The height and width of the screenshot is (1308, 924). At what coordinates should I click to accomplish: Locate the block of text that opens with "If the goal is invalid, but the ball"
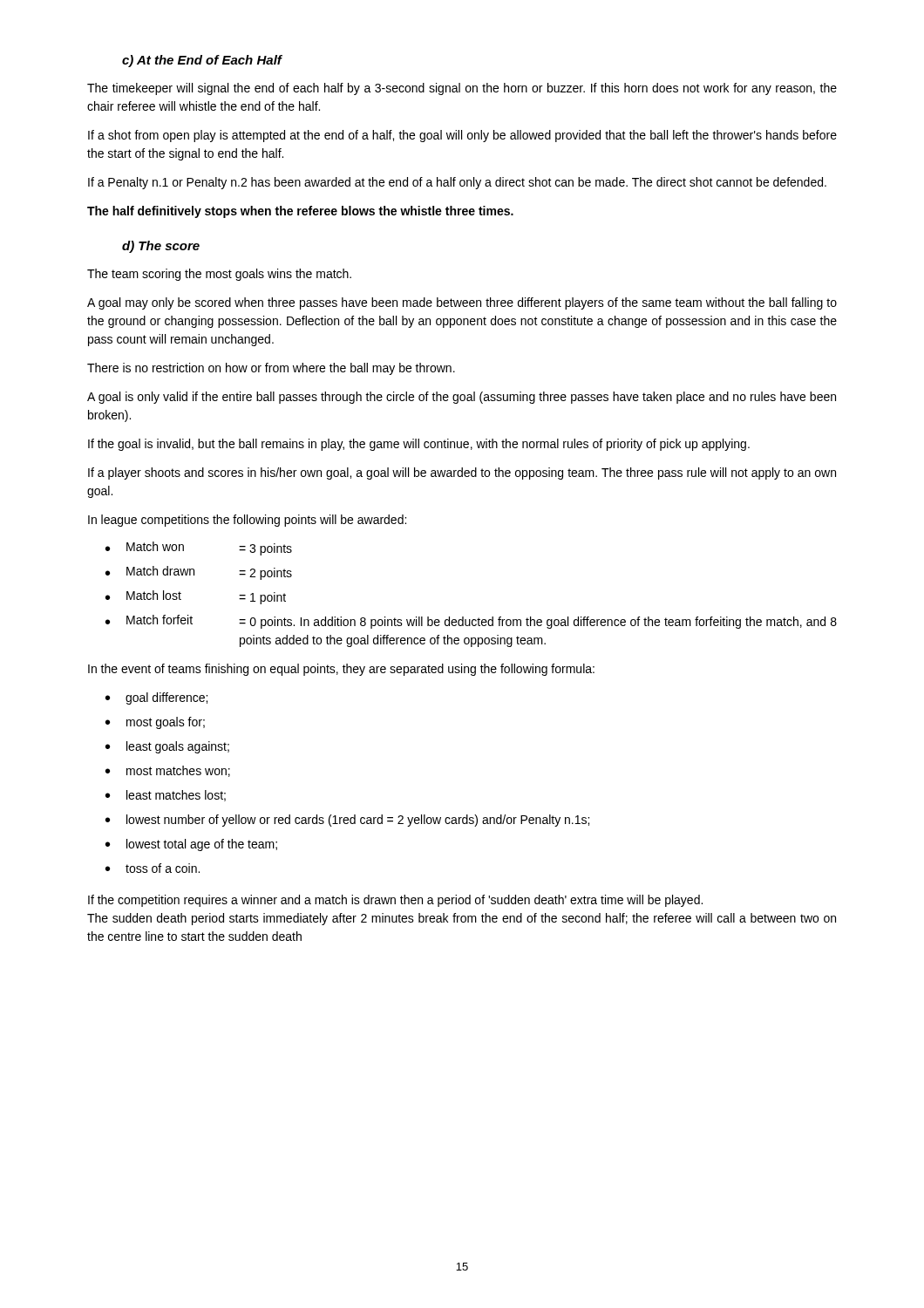419,444
